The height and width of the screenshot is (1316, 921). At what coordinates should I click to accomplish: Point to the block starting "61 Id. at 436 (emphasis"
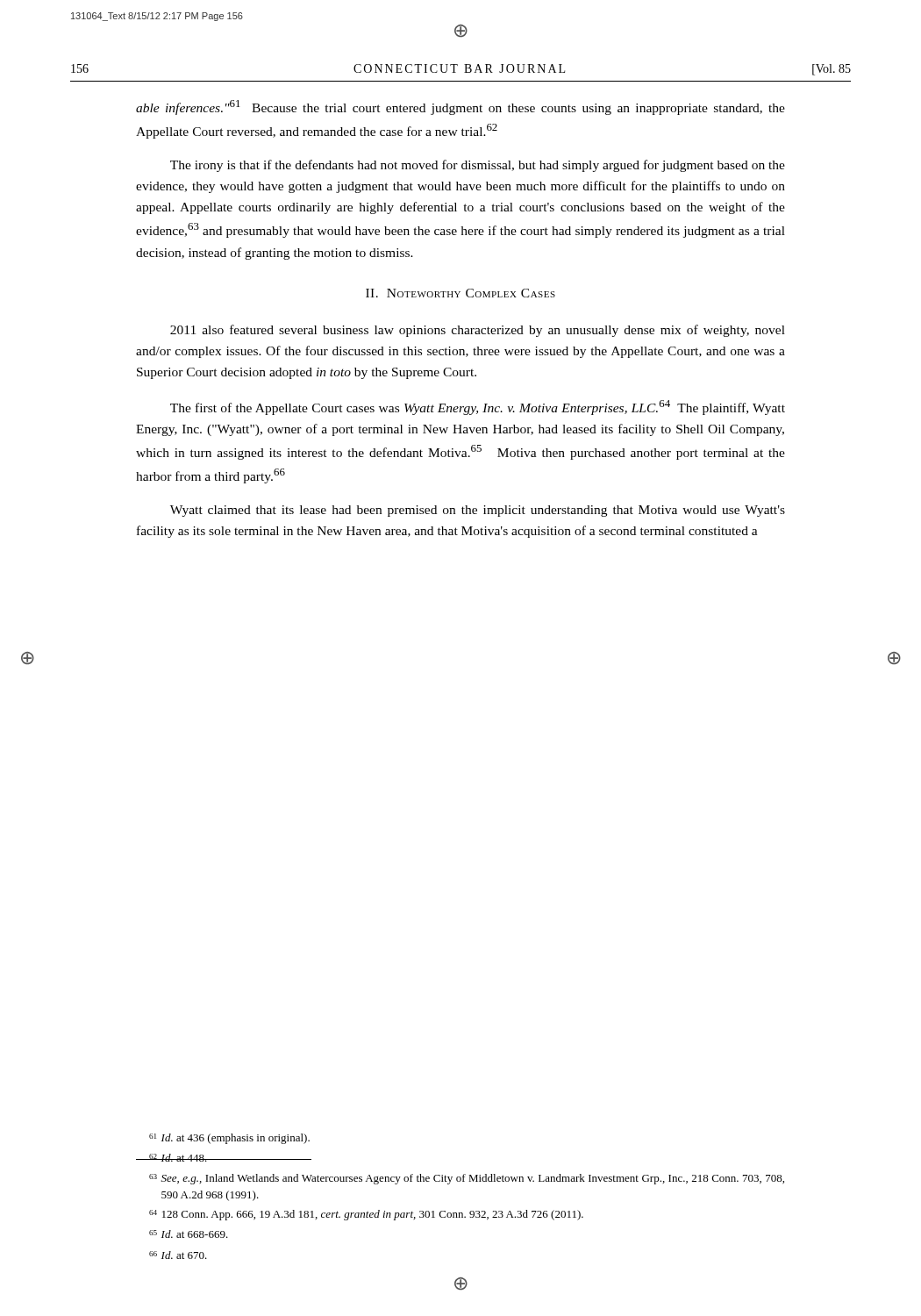(229, 1139)
